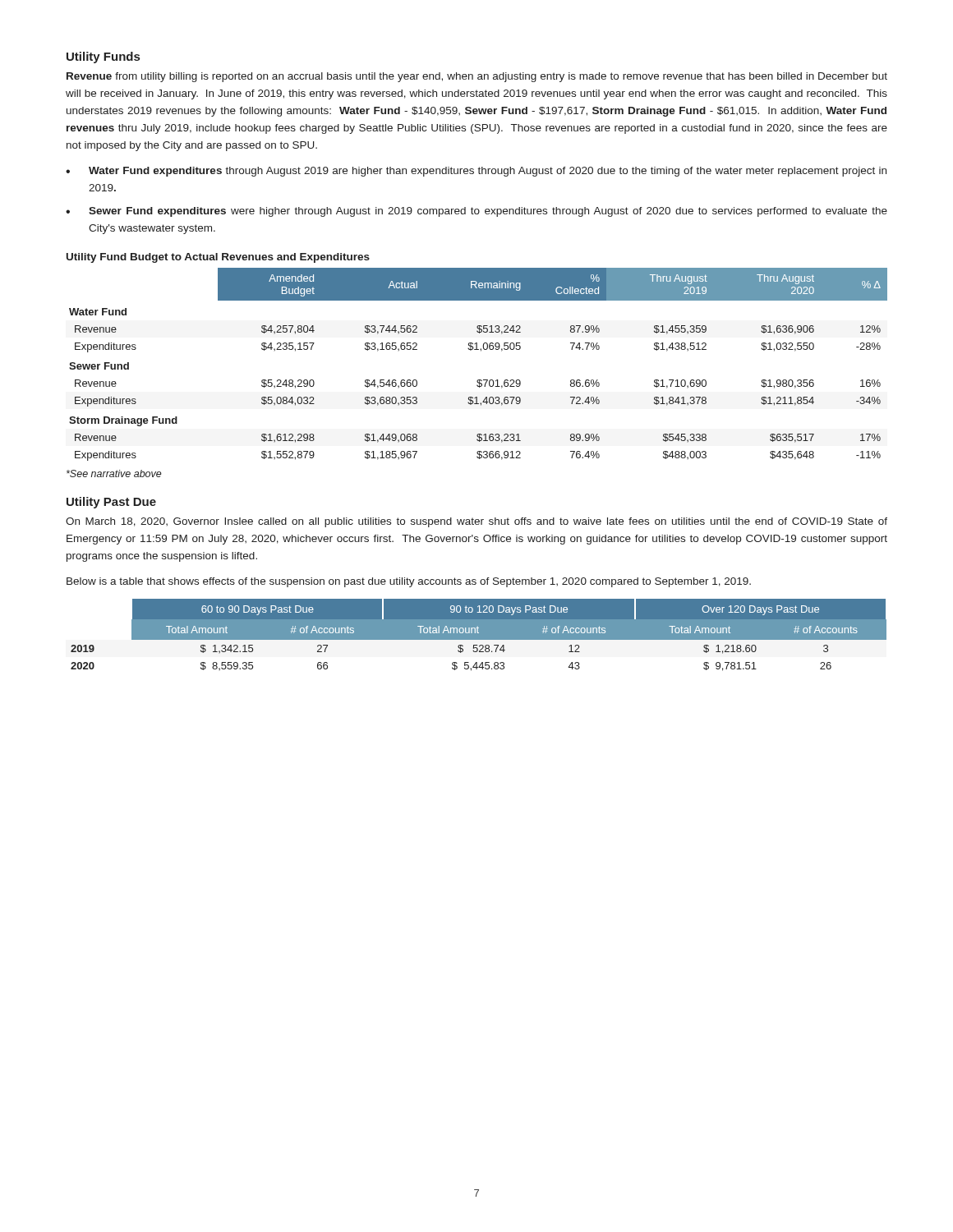This screenshot has width=953, height=1232.
Task: Find the list item with the text "• Sewer Fund expenditures were higher through"
Action: point(476,220)
